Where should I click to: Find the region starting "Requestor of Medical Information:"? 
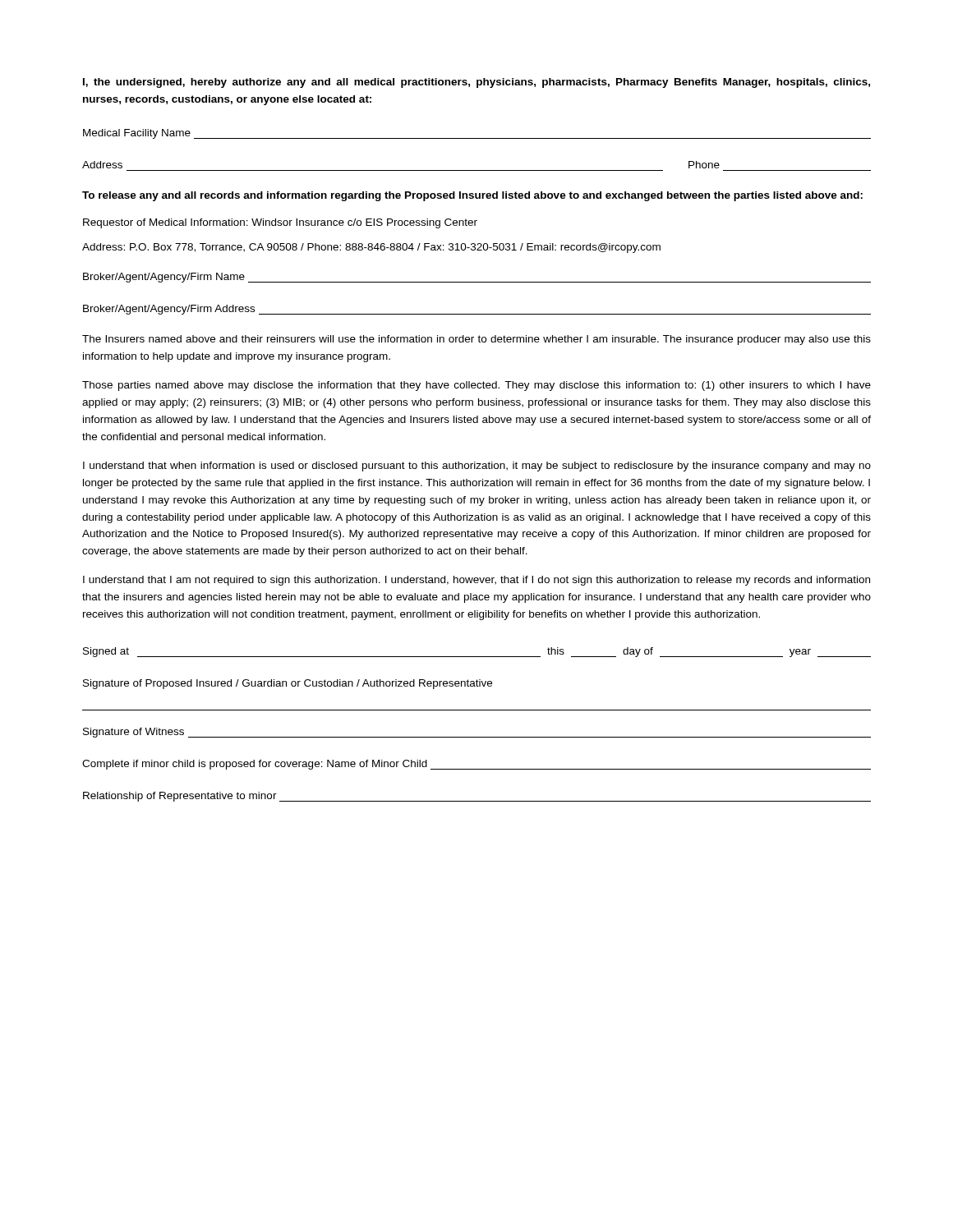tap(476, 222)
